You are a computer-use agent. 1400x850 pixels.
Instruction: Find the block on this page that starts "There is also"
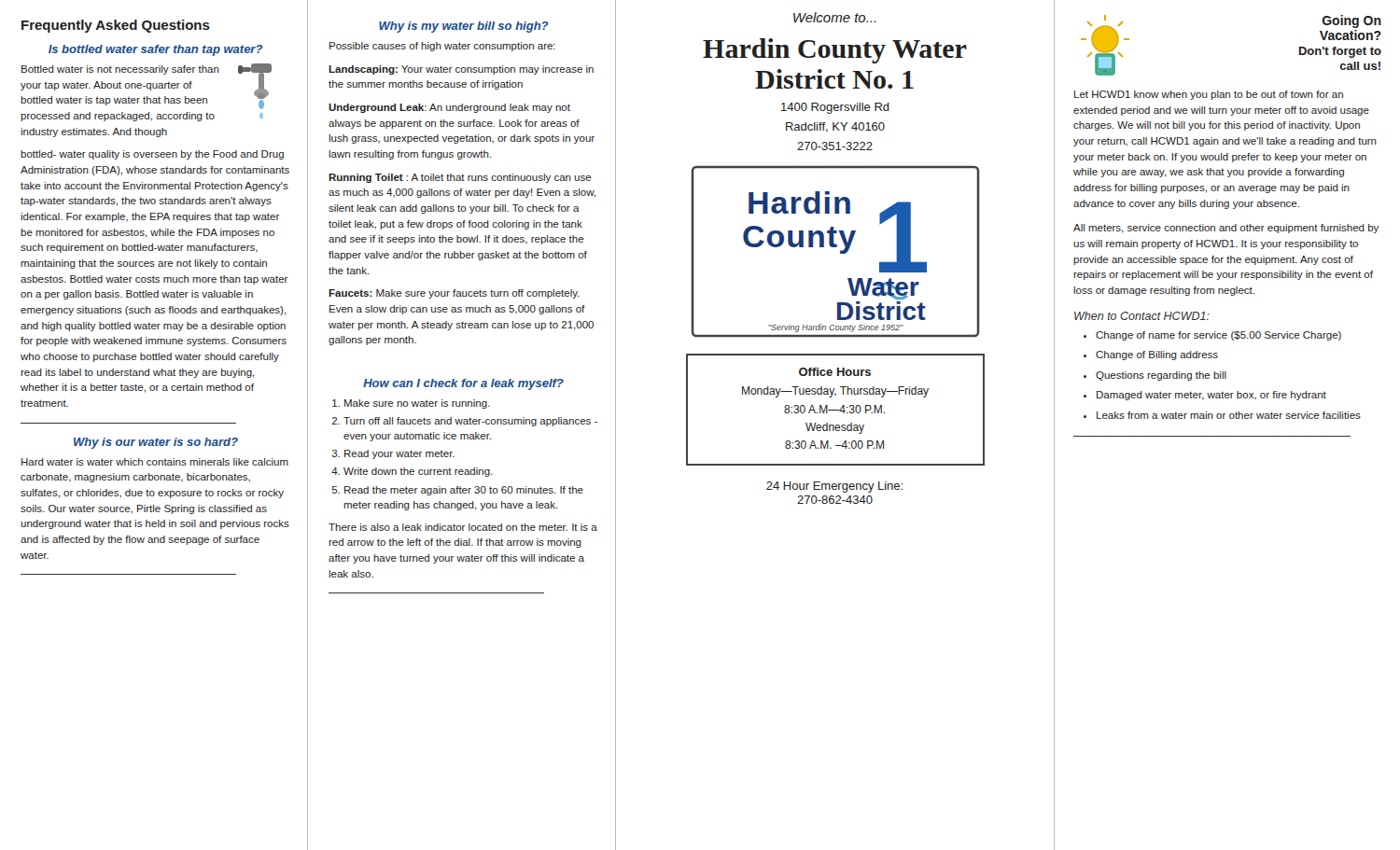[463, 550]
